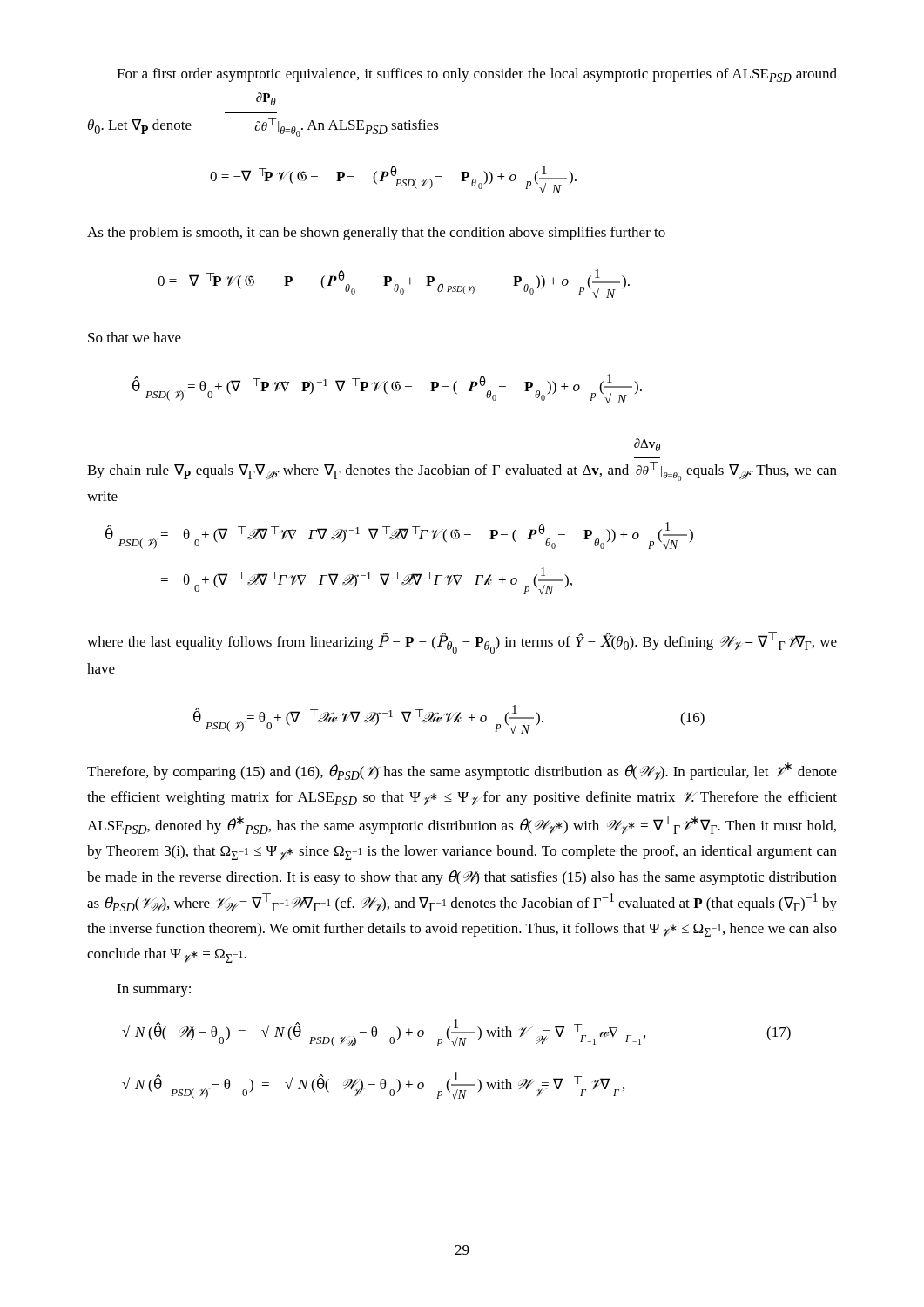This screenshot has height=1307, width=924.
Task: Locate the formula that opens with "√ N (θ̂( 𝒲 )"
Action: coord(462,1065)
